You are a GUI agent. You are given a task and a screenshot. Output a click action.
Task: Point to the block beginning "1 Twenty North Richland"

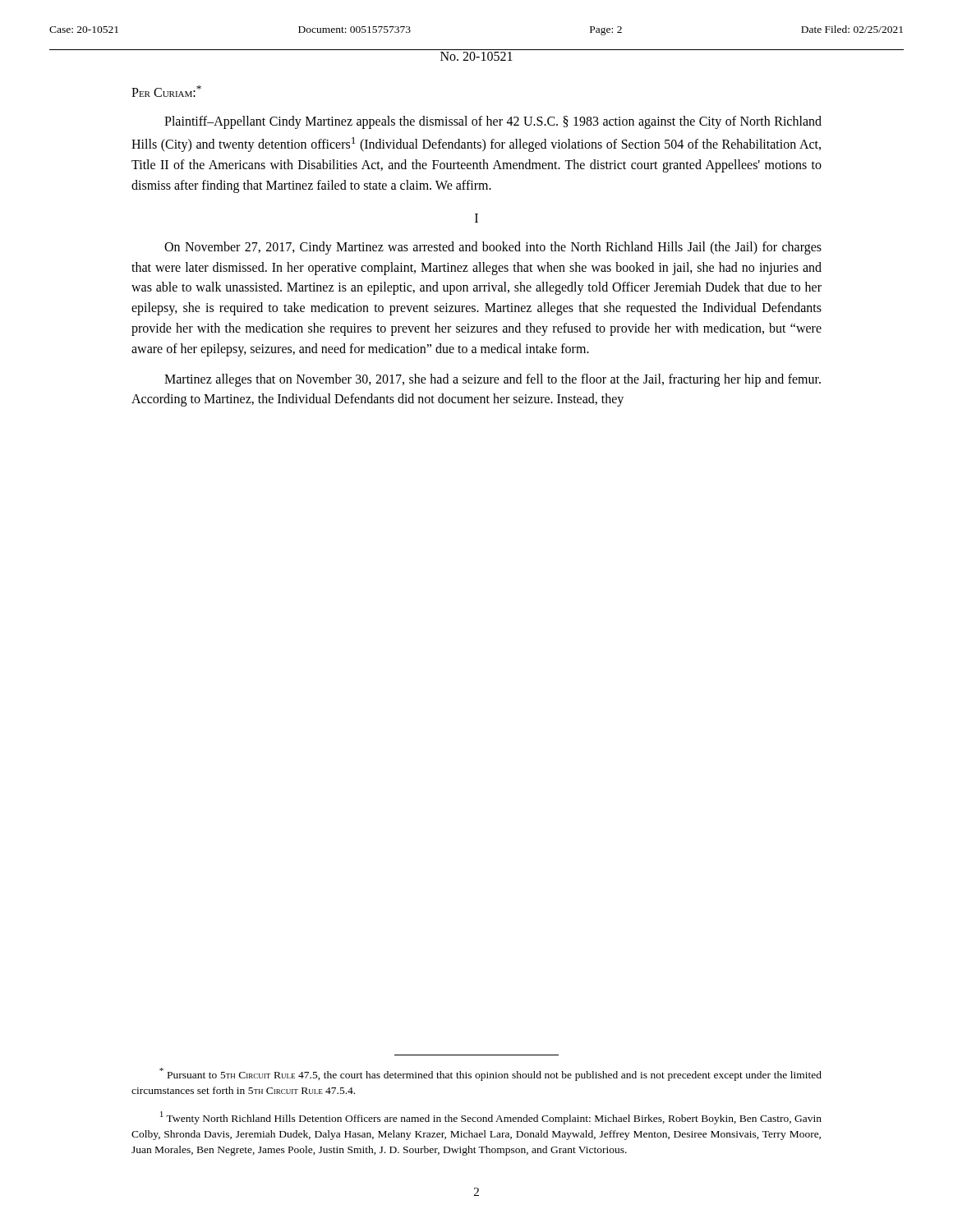tap(476, 1132)
